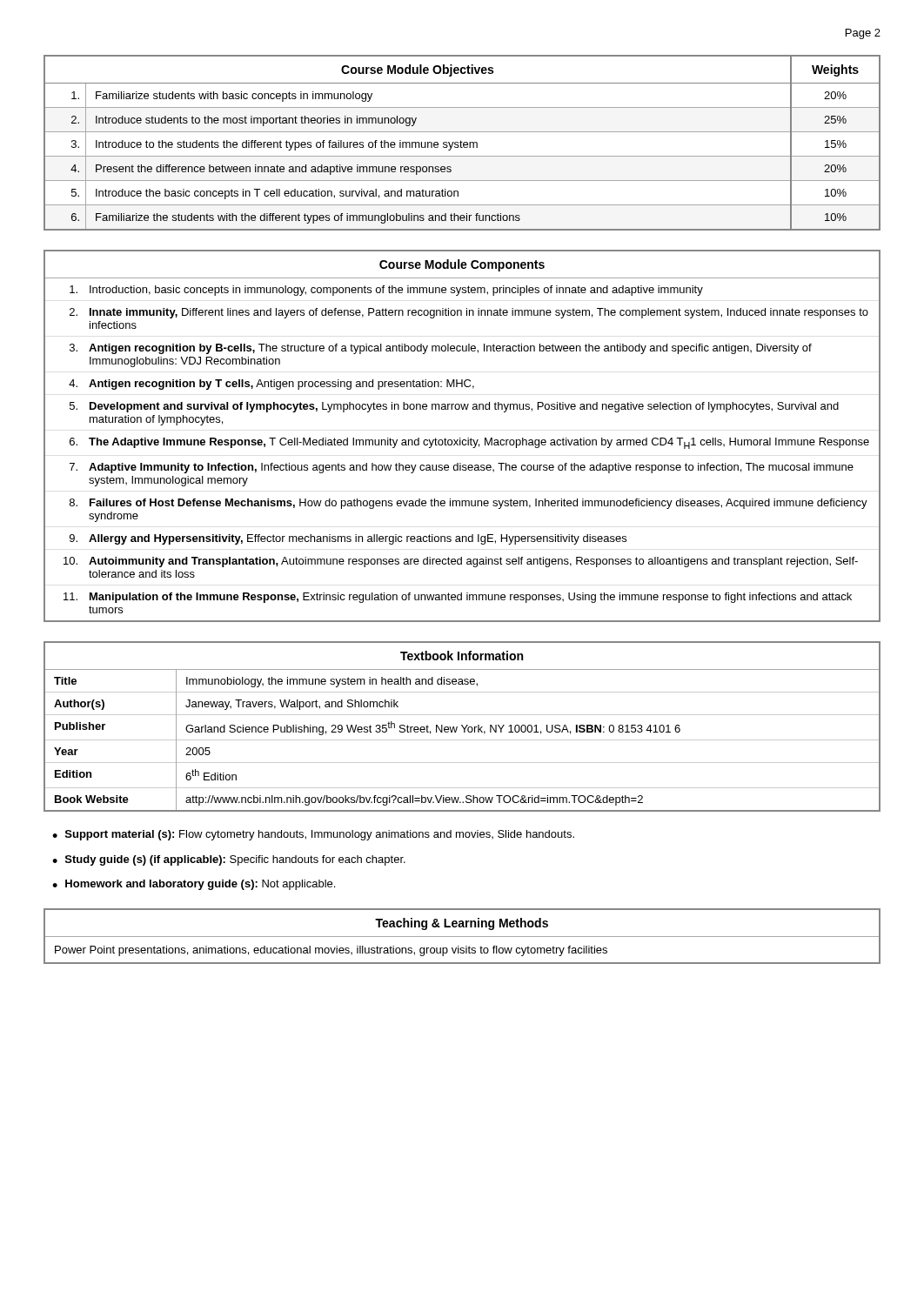The image size is (924, 1305).
Task: Select the table that reads "Garland Science Publishing, 29"
Action: coord(462,726)
